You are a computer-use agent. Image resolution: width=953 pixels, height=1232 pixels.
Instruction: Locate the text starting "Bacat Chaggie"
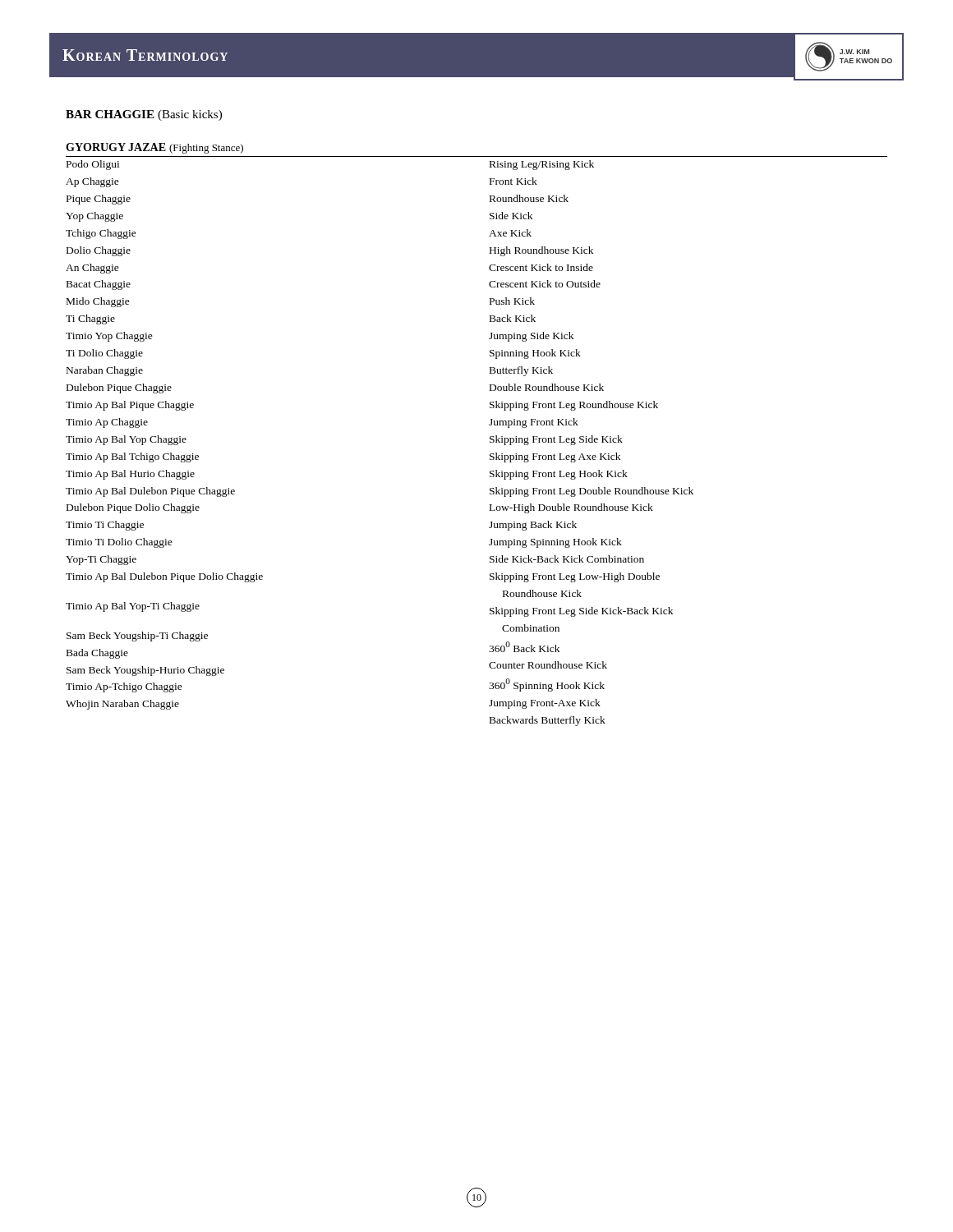98,284
